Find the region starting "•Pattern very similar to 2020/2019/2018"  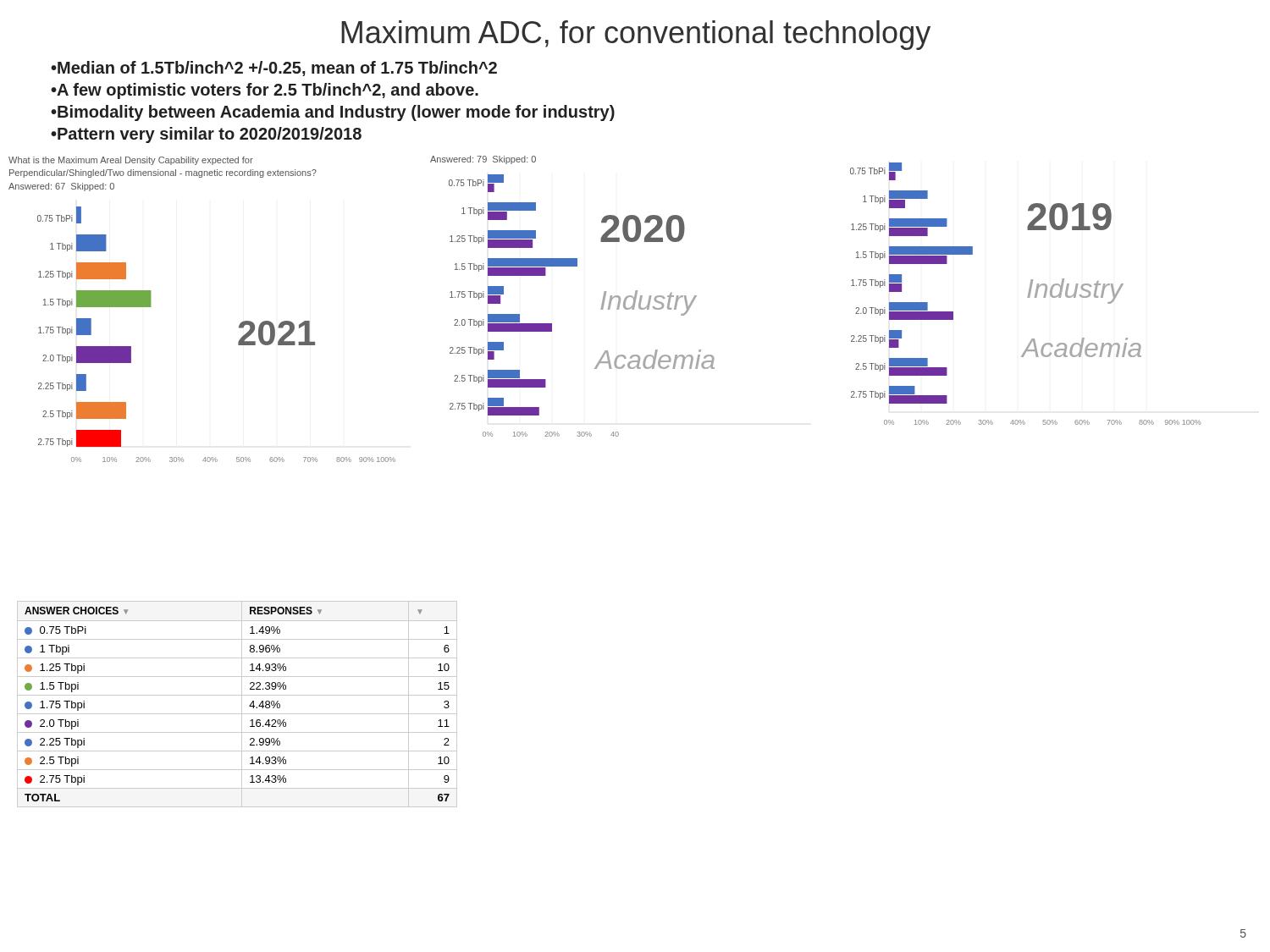[206, 134]
